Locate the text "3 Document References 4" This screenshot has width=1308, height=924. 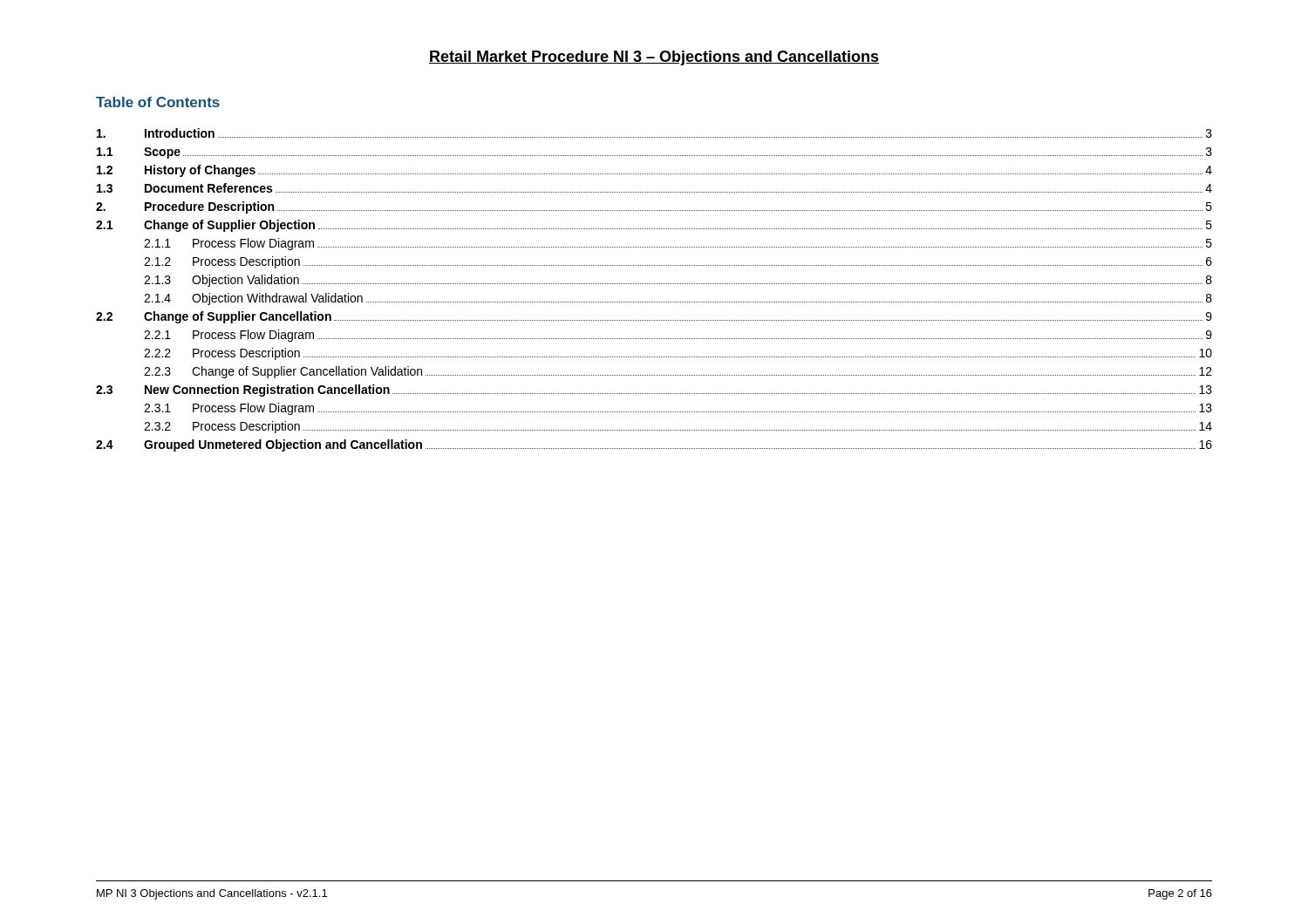coord(654,188)
